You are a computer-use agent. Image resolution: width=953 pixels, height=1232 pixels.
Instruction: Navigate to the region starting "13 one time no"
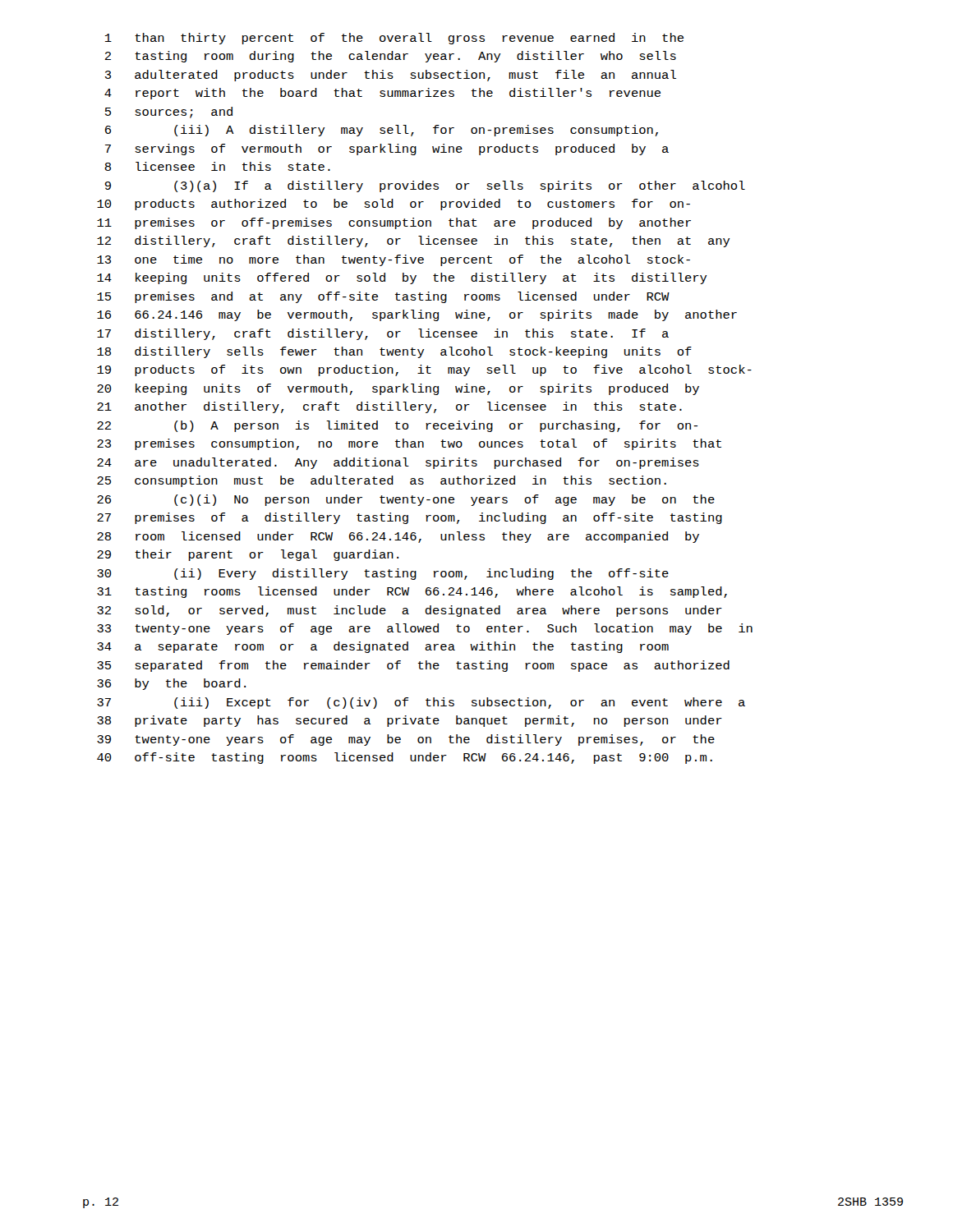(493, 260)
